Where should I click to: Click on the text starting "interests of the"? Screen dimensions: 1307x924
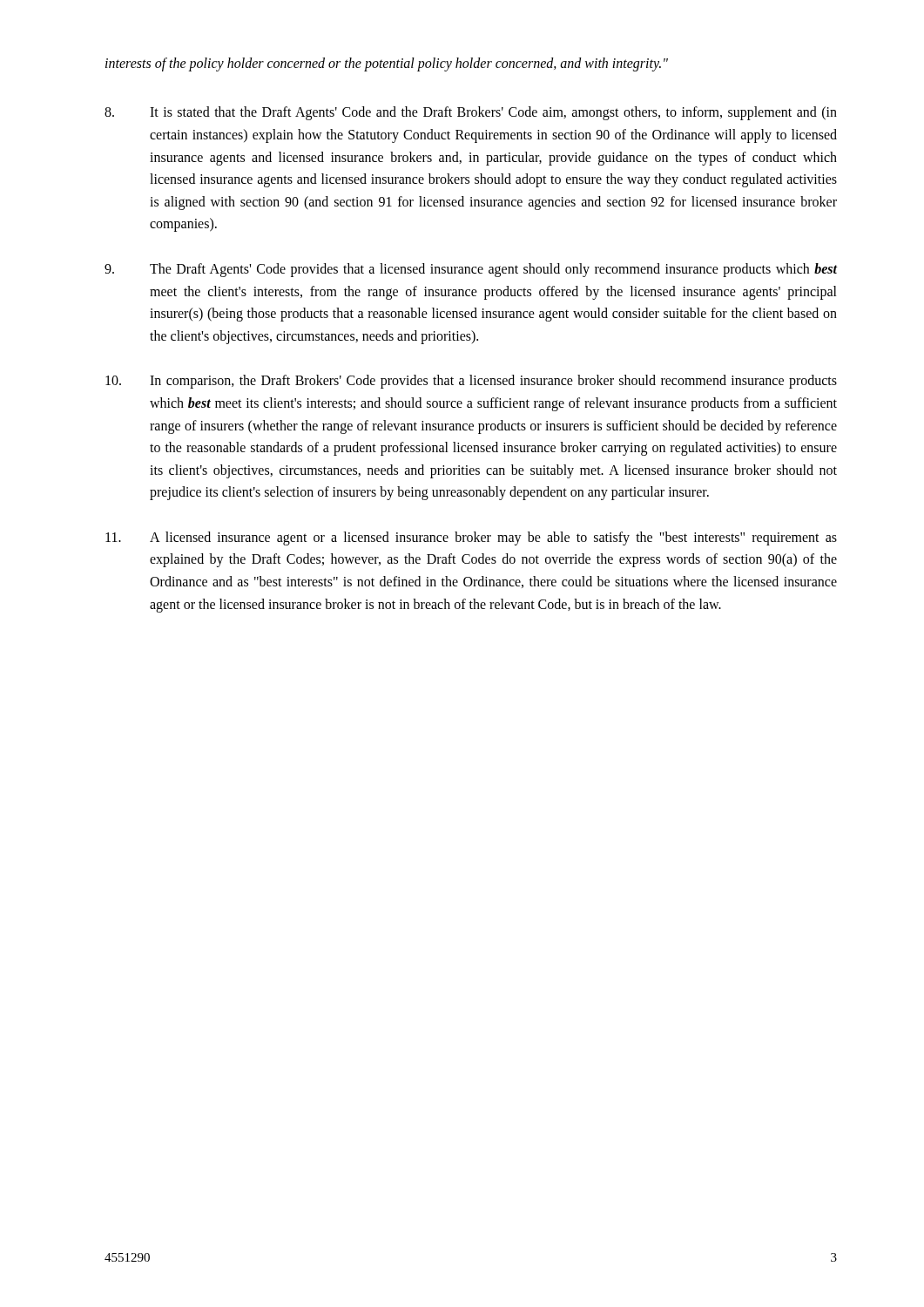point(386,63)
